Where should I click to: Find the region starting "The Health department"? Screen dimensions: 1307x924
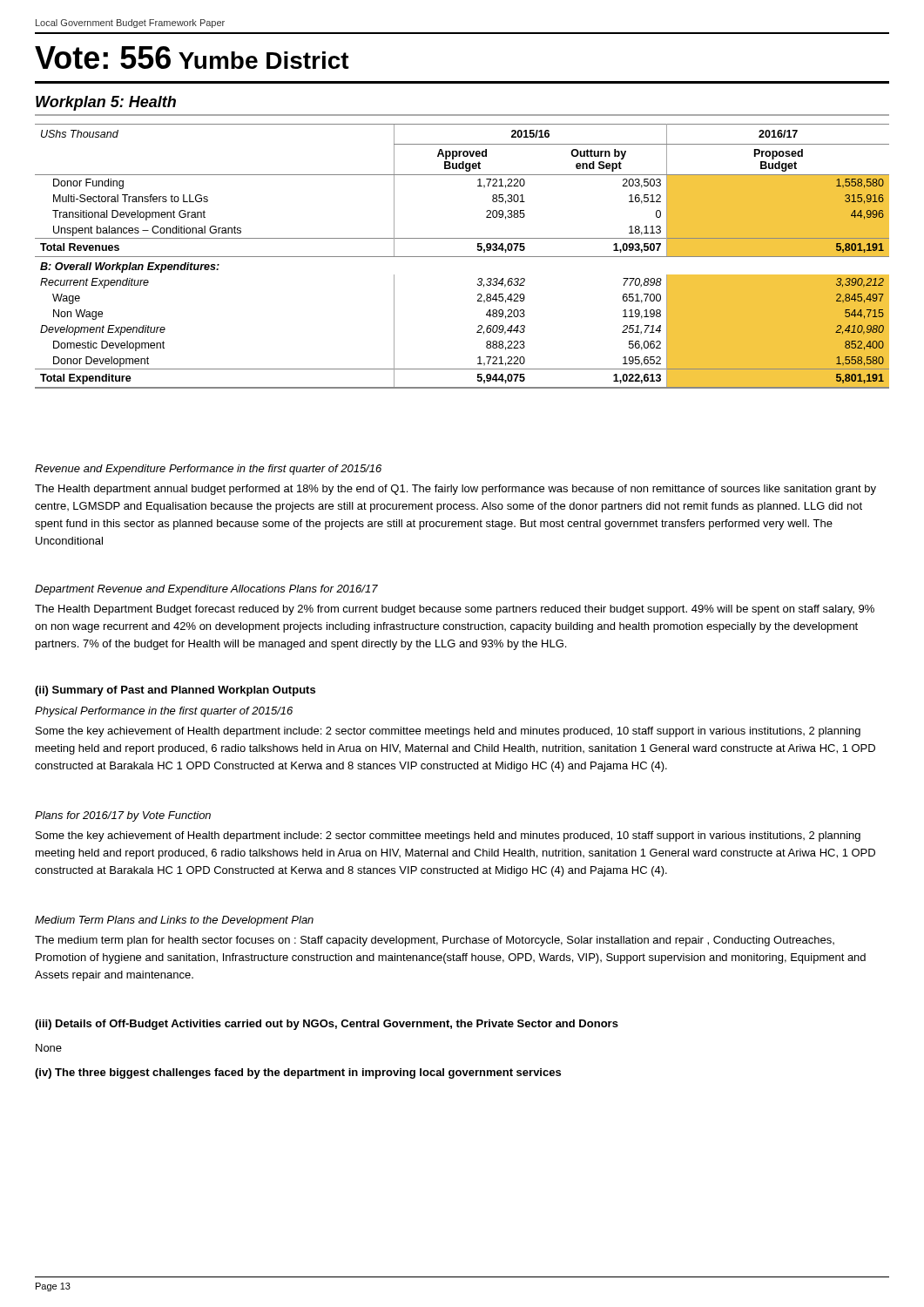click(x=455, y=515)
